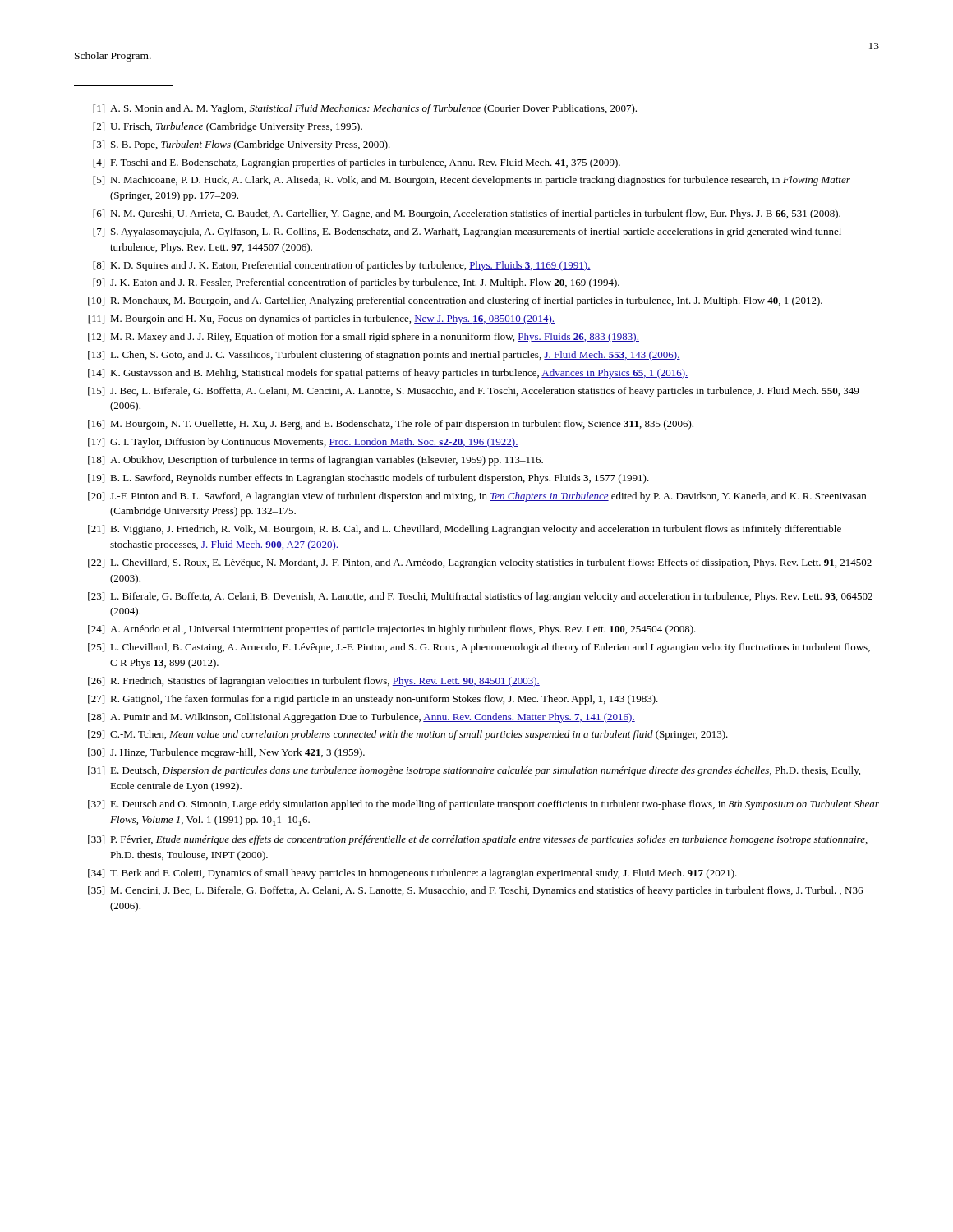Click on the passage starting "[22] L. Chevillard, S. Roux, E. Lévêque,"
The width and height of the screenshot is (953, 1232).
(476, 571)
